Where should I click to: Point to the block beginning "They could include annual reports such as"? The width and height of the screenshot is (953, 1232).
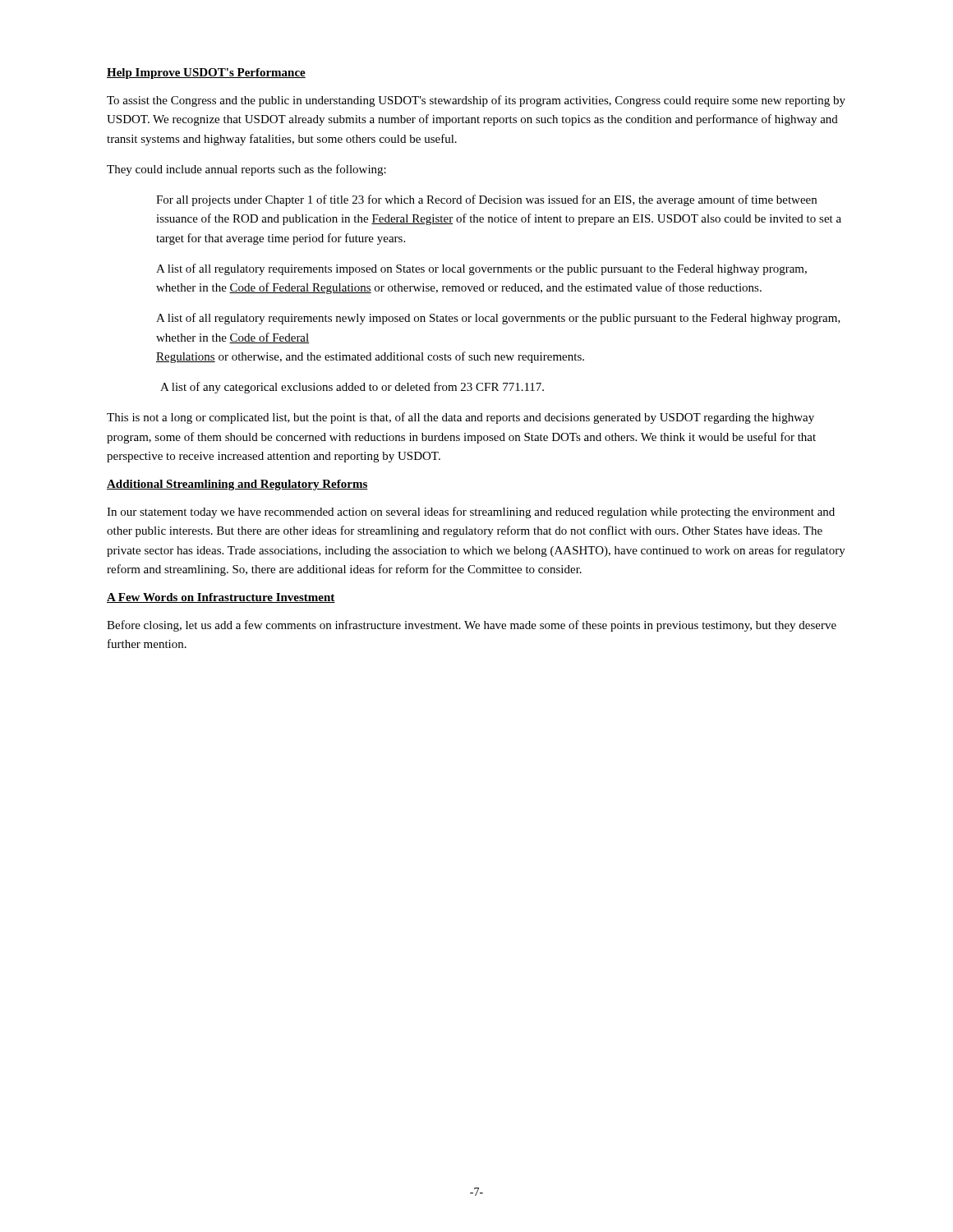pos(247,169)
